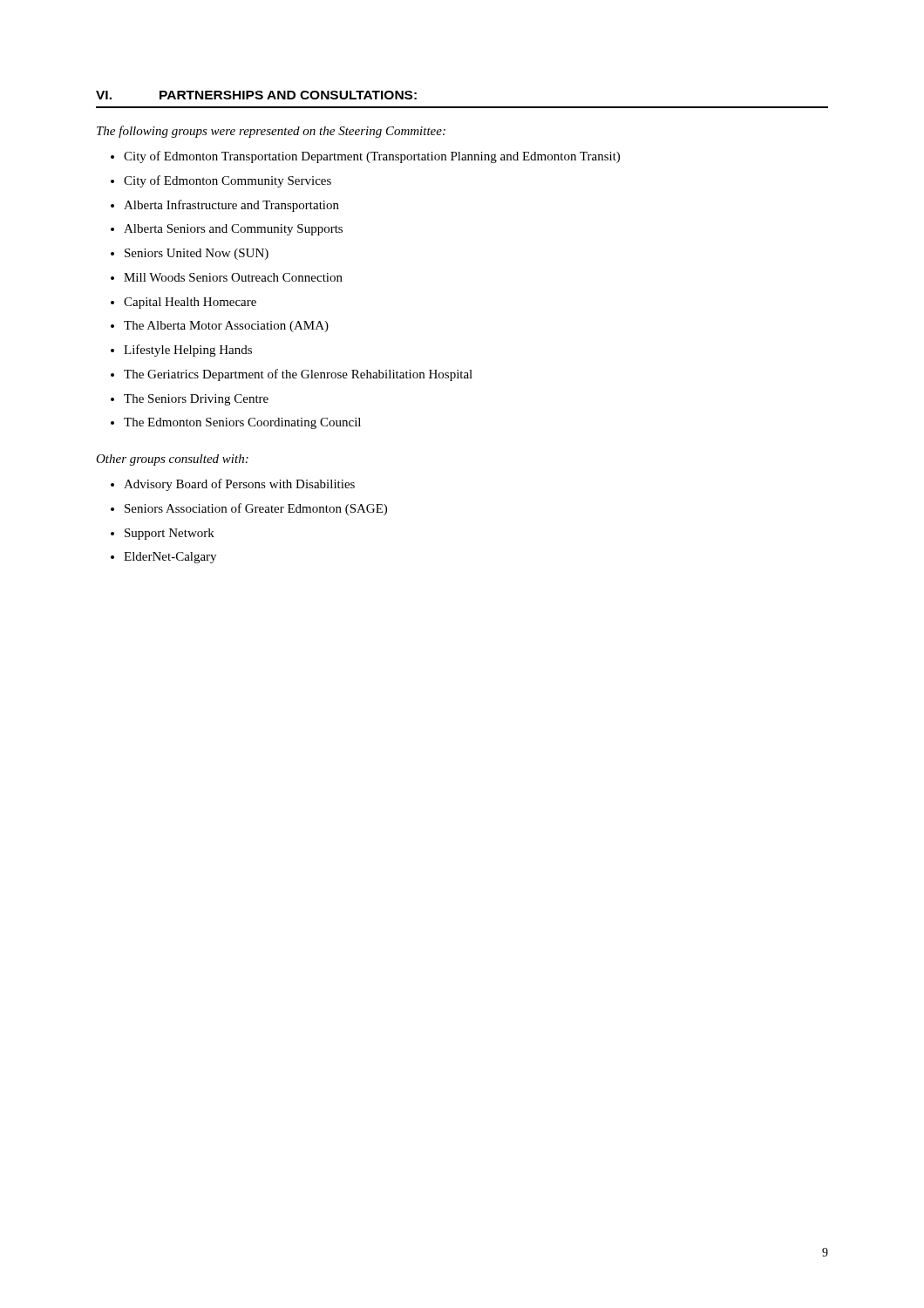The height and width of the screenshot is (1308, 924).
Task: Find "Seniors United Now (SUN)" on this page
Action: [x=196, y=253]
